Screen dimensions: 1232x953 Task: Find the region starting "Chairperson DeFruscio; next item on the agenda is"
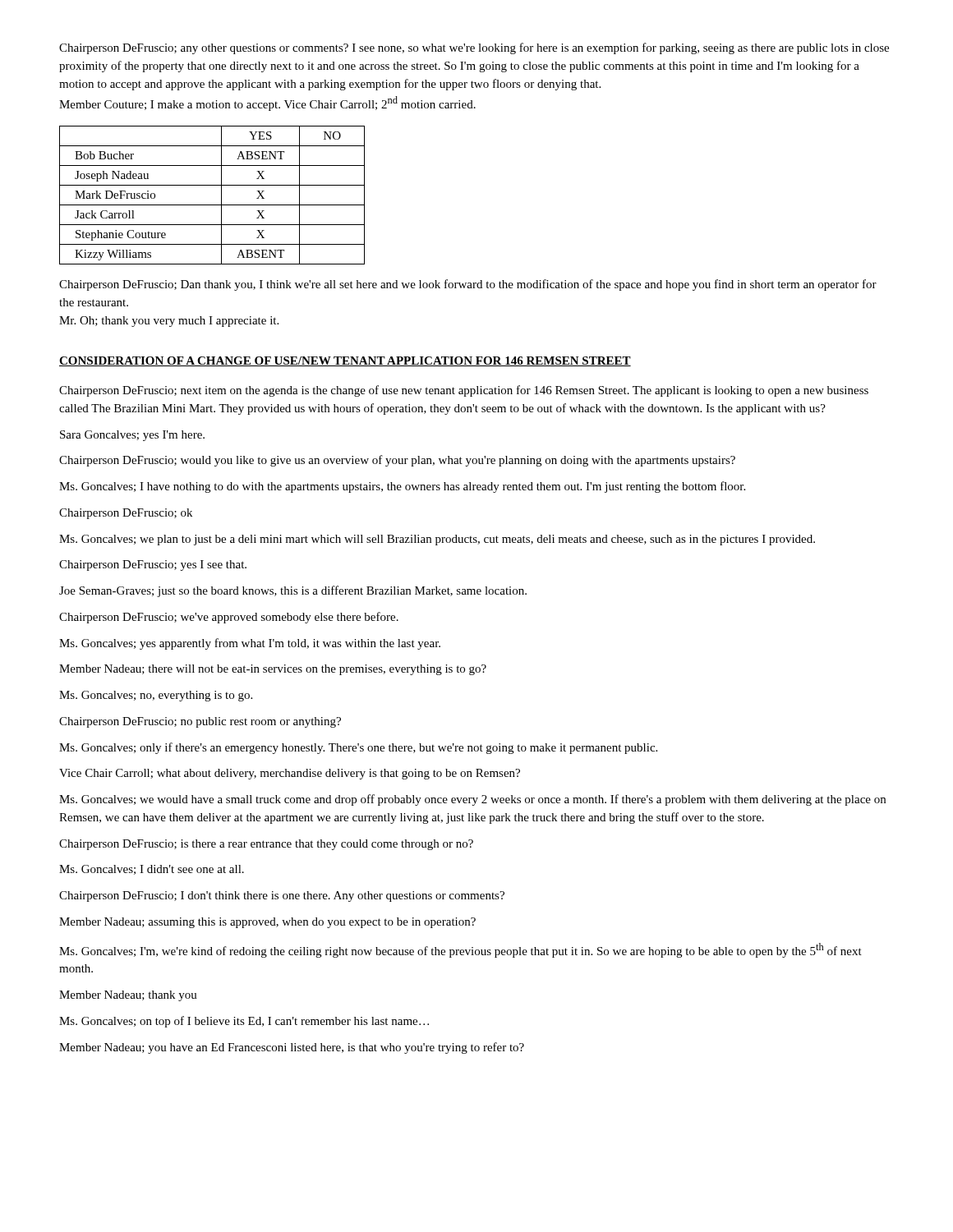[x=464, y=399]
